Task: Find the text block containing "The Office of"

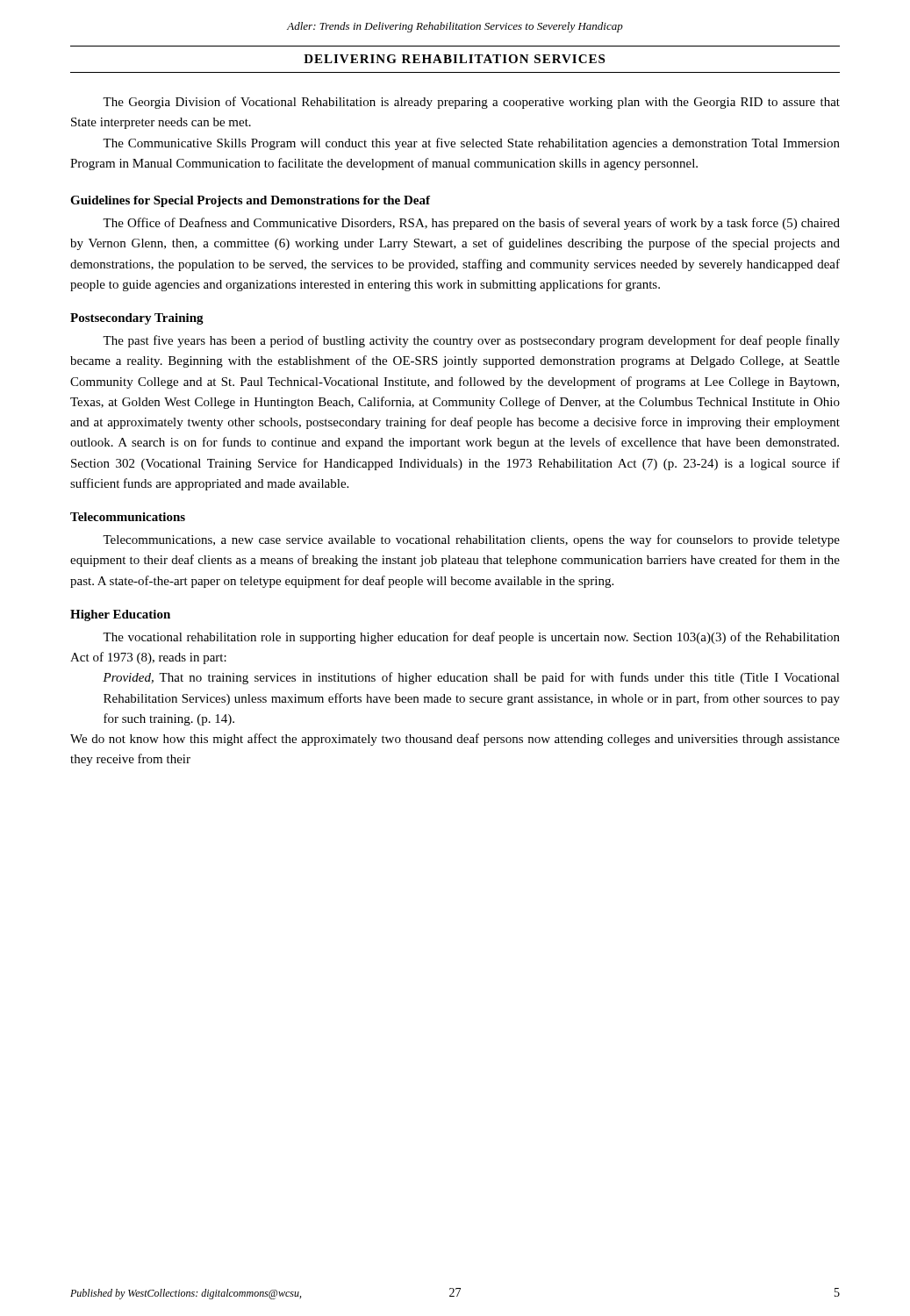Action: (x=455, y=254)
